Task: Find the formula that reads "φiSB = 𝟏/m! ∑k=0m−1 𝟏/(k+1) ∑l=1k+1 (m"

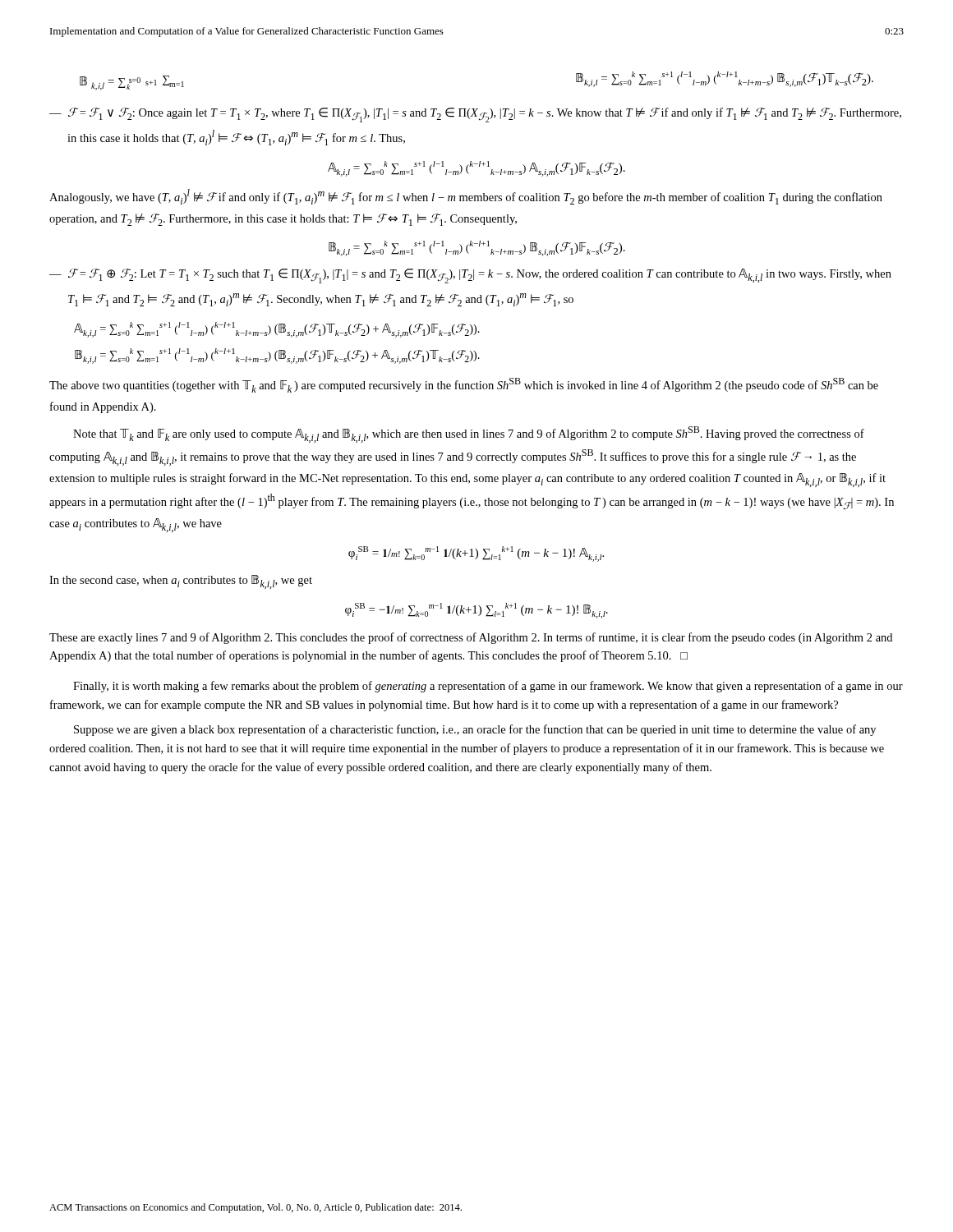Action: pyautogui.click(x=476, y=553)
